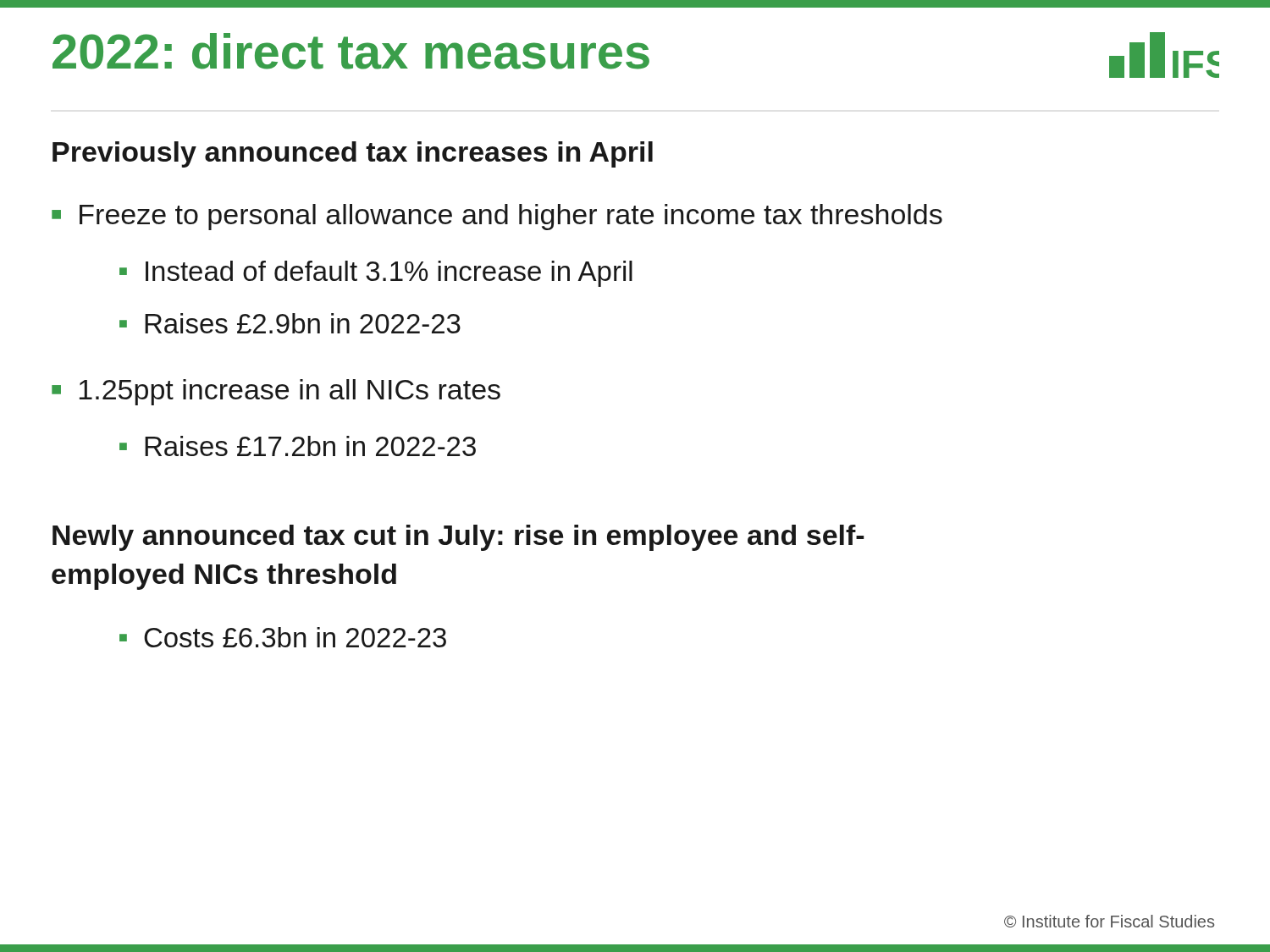Select the list item that reads "■ Instead of default 3.1% increase in"

pos(376,272)
